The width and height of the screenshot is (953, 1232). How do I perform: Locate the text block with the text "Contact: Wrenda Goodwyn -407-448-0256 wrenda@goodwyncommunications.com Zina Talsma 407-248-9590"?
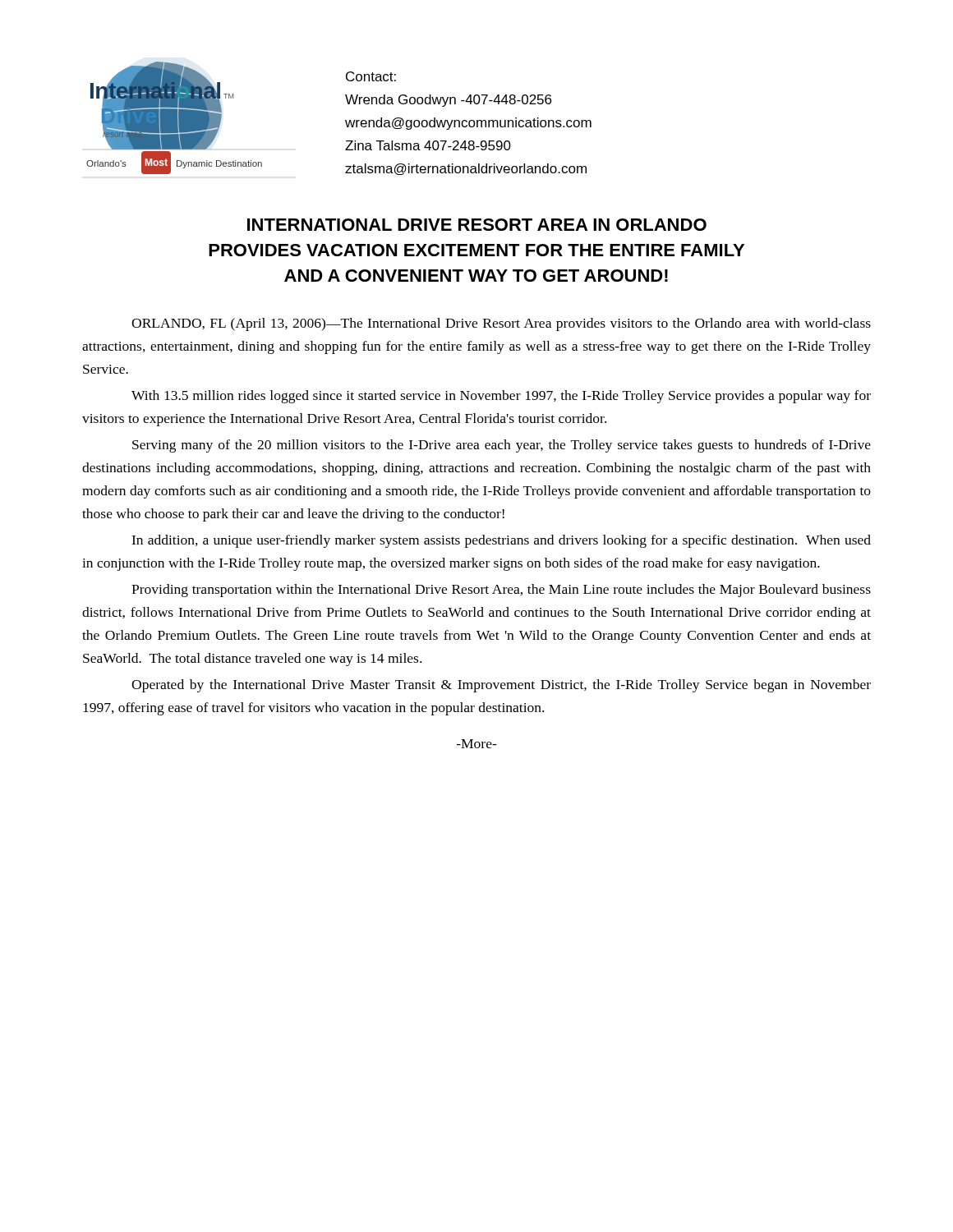click(469, 123)
